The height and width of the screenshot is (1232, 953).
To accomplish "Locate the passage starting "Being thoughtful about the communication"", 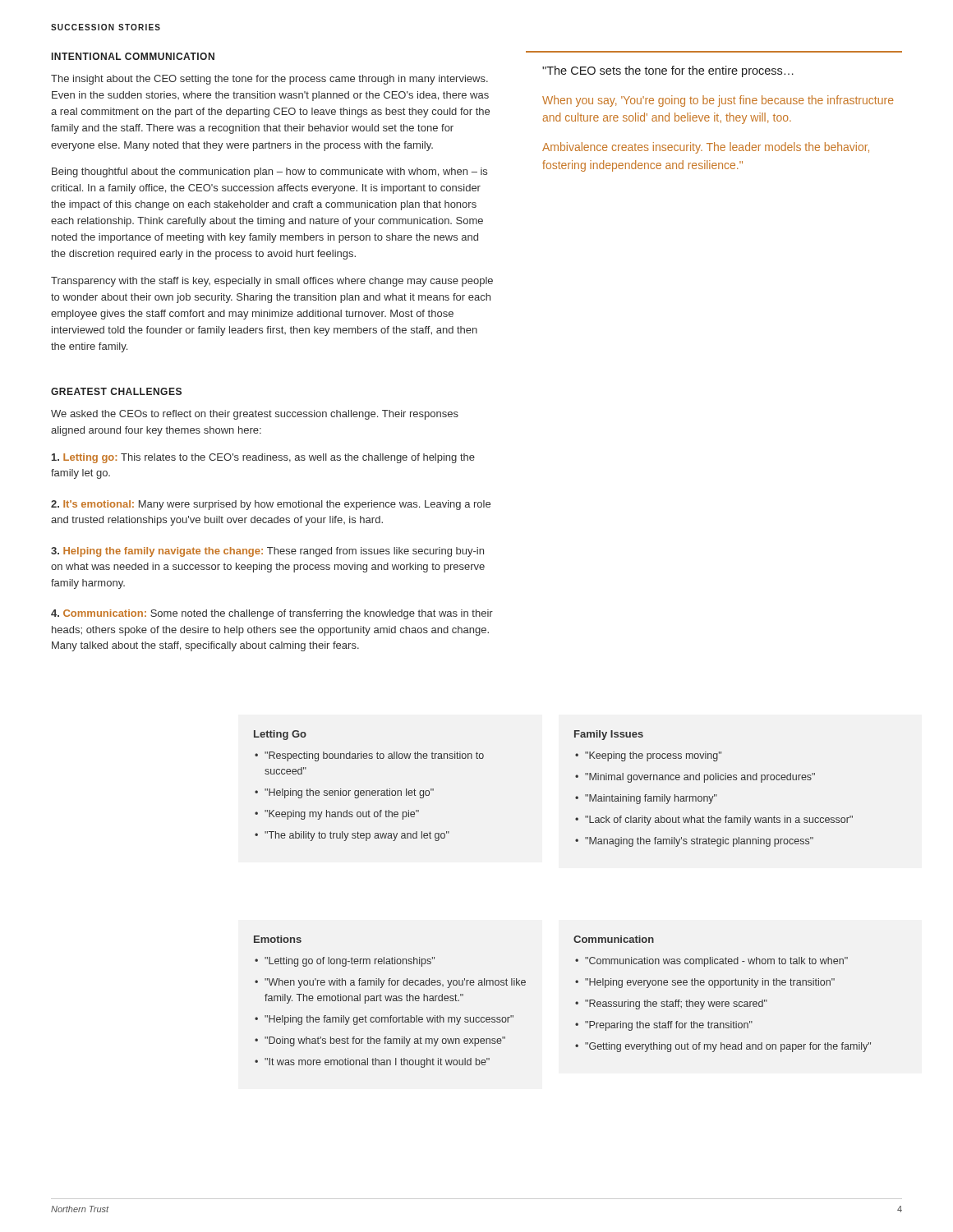I will 269,212.
